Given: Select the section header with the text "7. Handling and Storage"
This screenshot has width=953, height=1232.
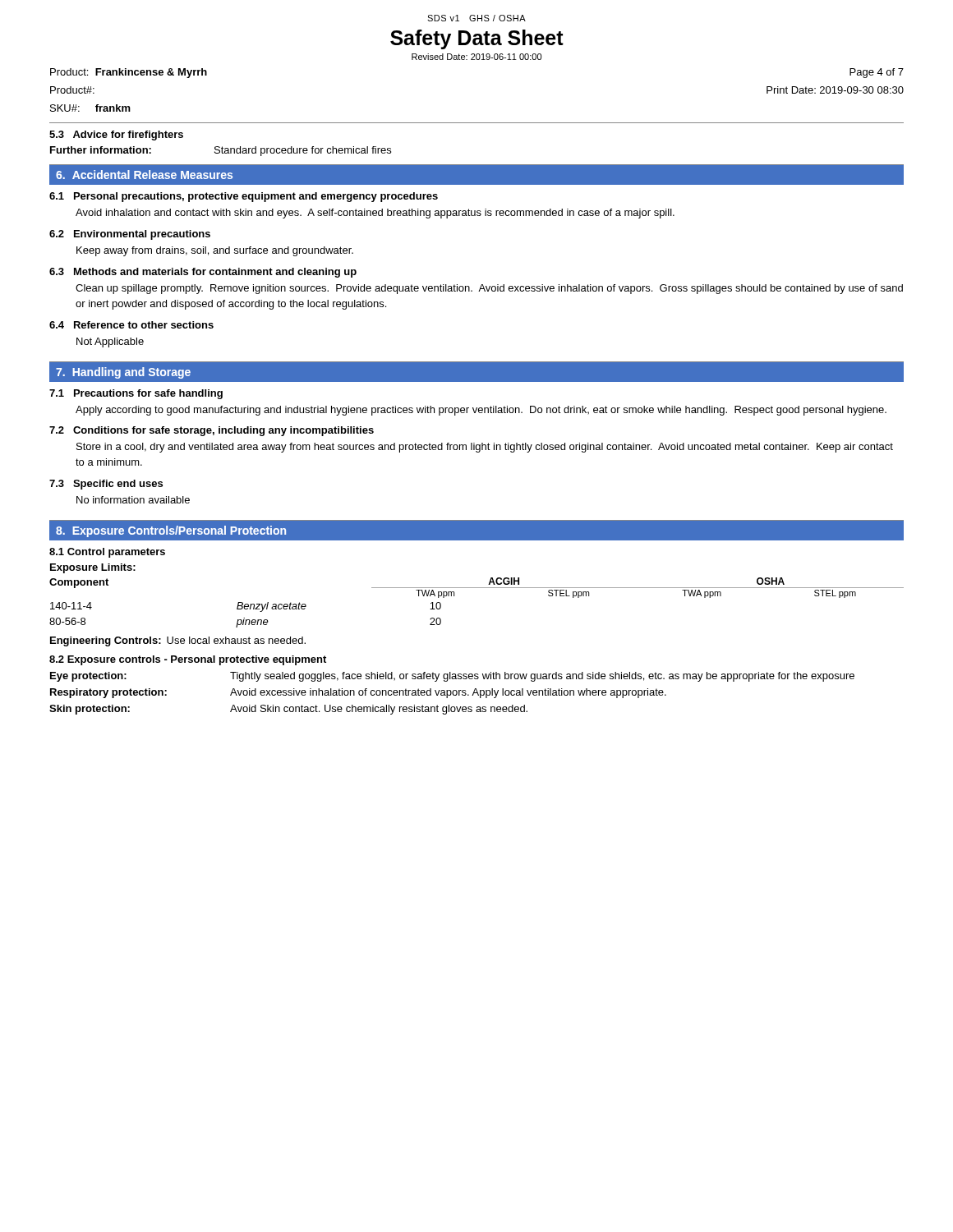Looking at the screenshot, I should [123, 372].
